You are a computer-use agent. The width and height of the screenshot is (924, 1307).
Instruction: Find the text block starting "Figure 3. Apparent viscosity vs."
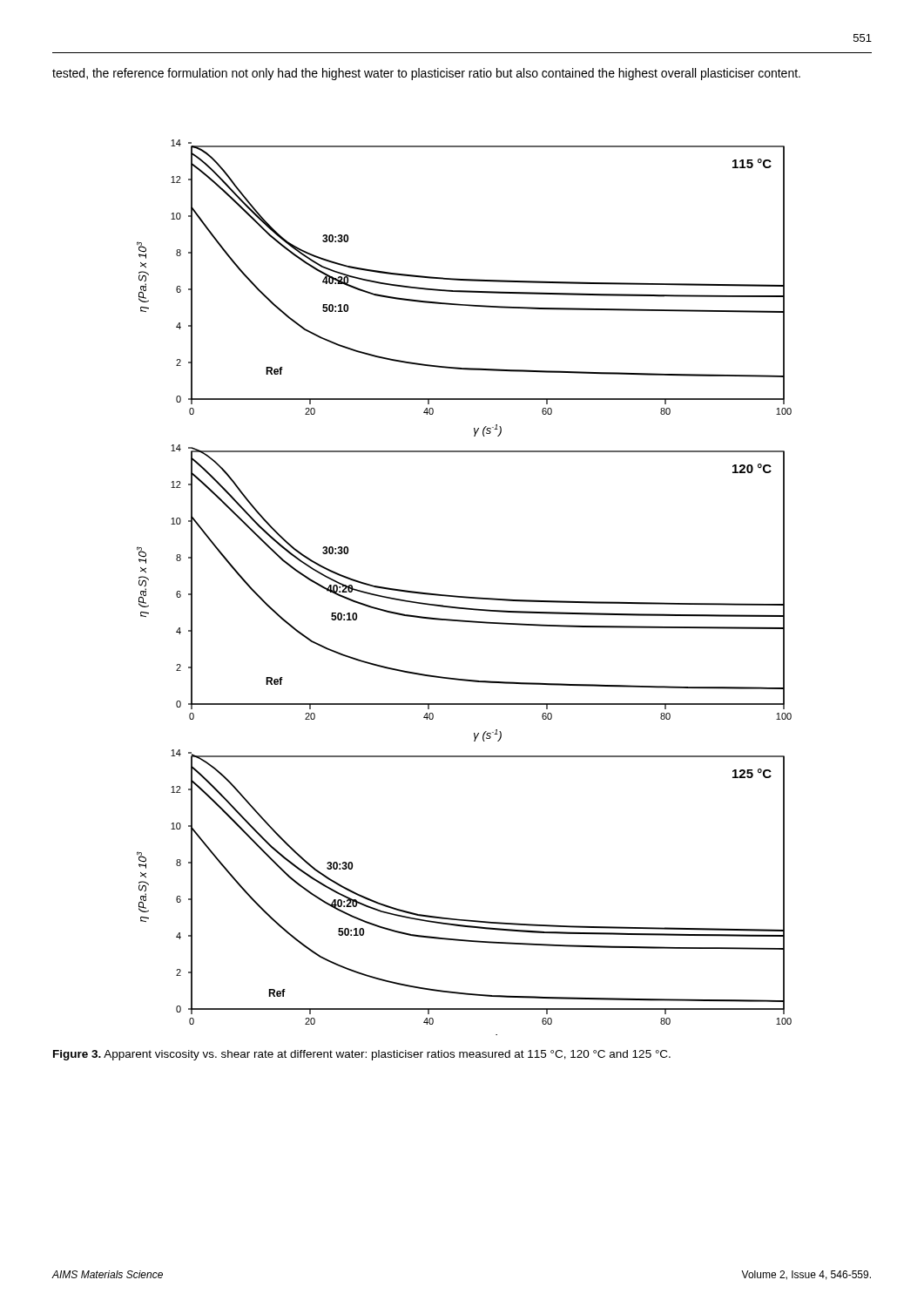pyautogui.click(x=362, y=1054)
